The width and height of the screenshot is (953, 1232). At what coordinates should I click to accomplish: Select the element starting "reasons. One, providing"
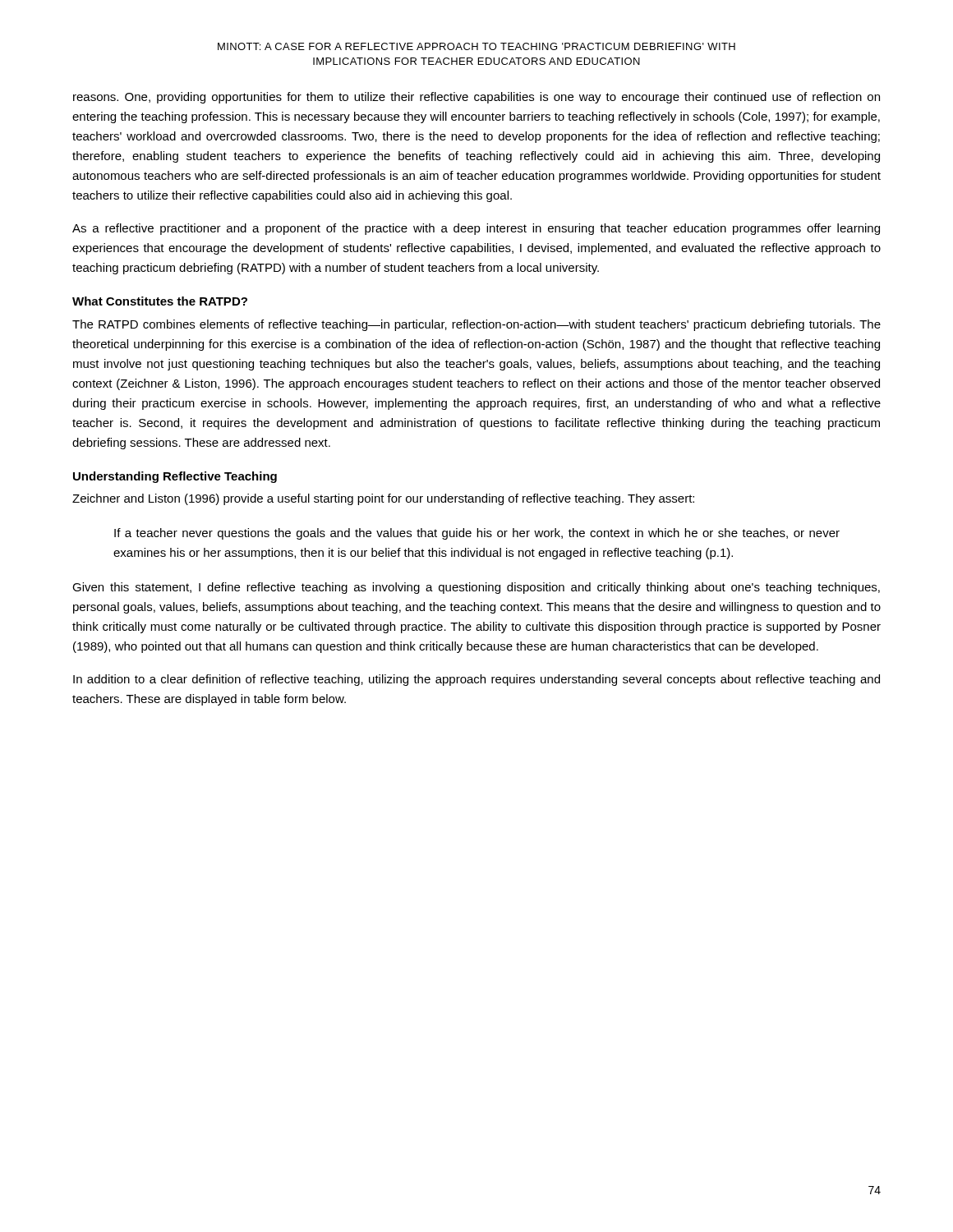click(476, 146)
